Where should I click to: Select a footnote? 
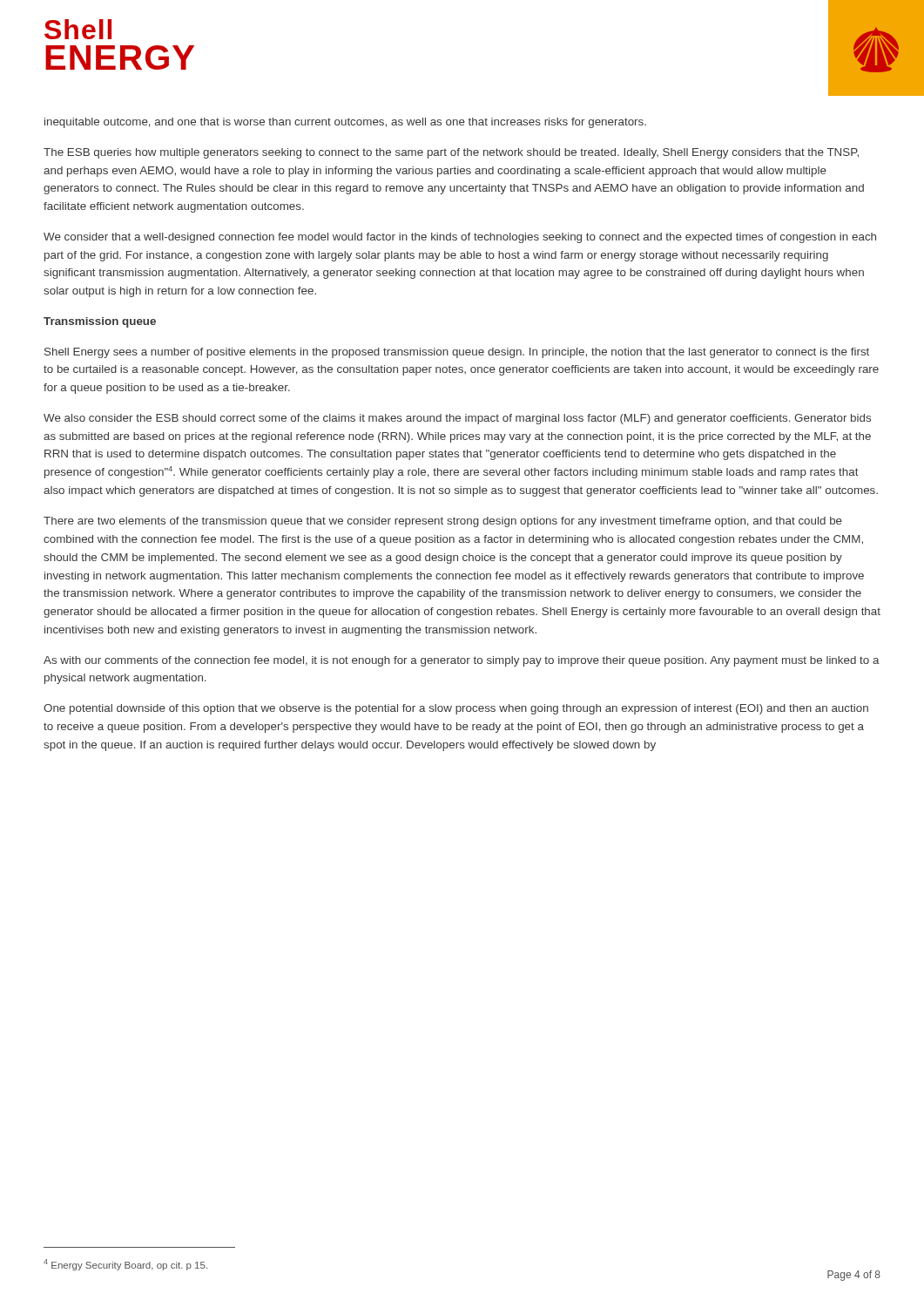point(126,1264)
